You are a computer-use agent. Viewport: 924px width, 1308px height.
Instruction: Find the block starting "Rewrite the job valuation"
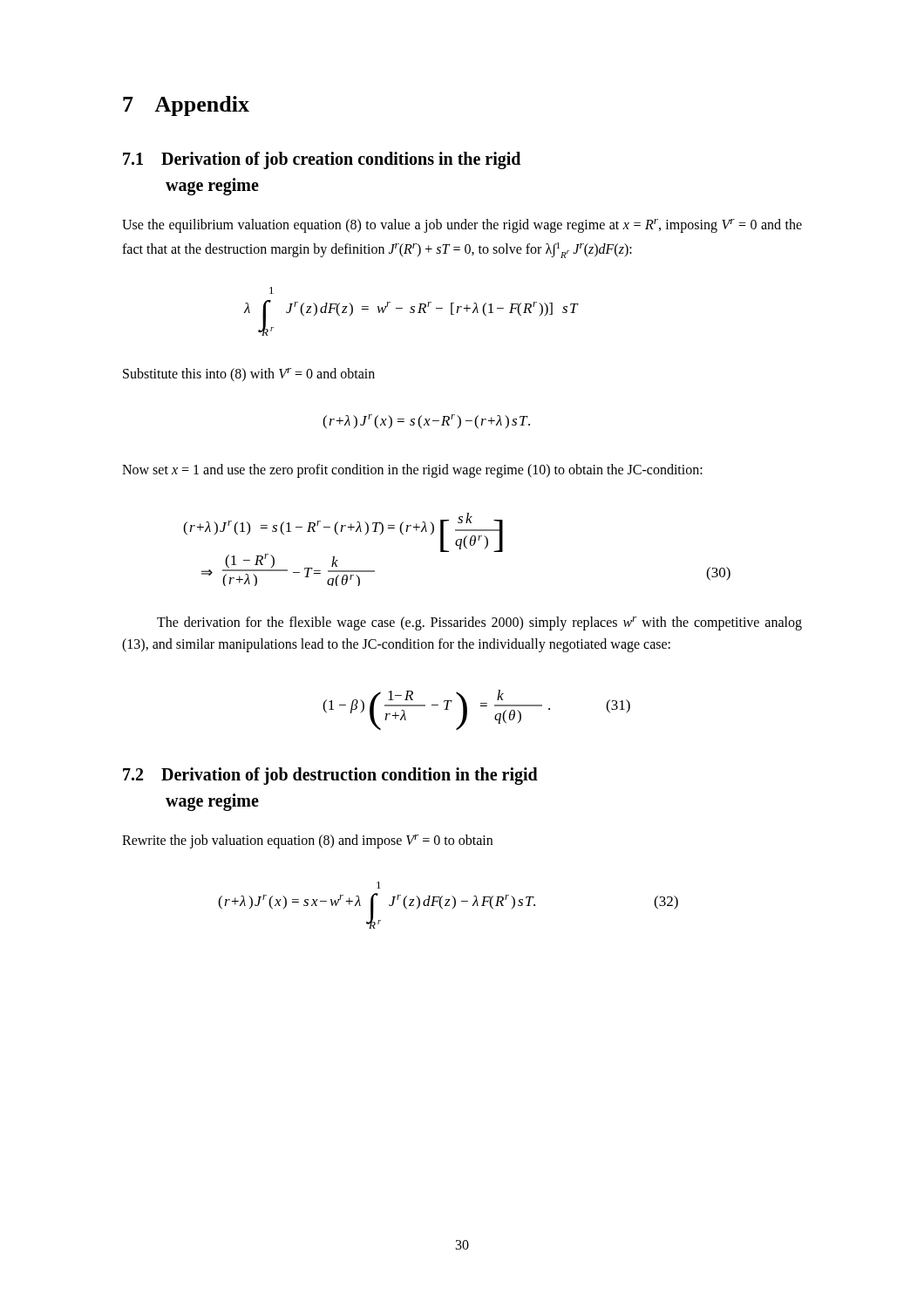pyautogui.click(x=462, y=839)
